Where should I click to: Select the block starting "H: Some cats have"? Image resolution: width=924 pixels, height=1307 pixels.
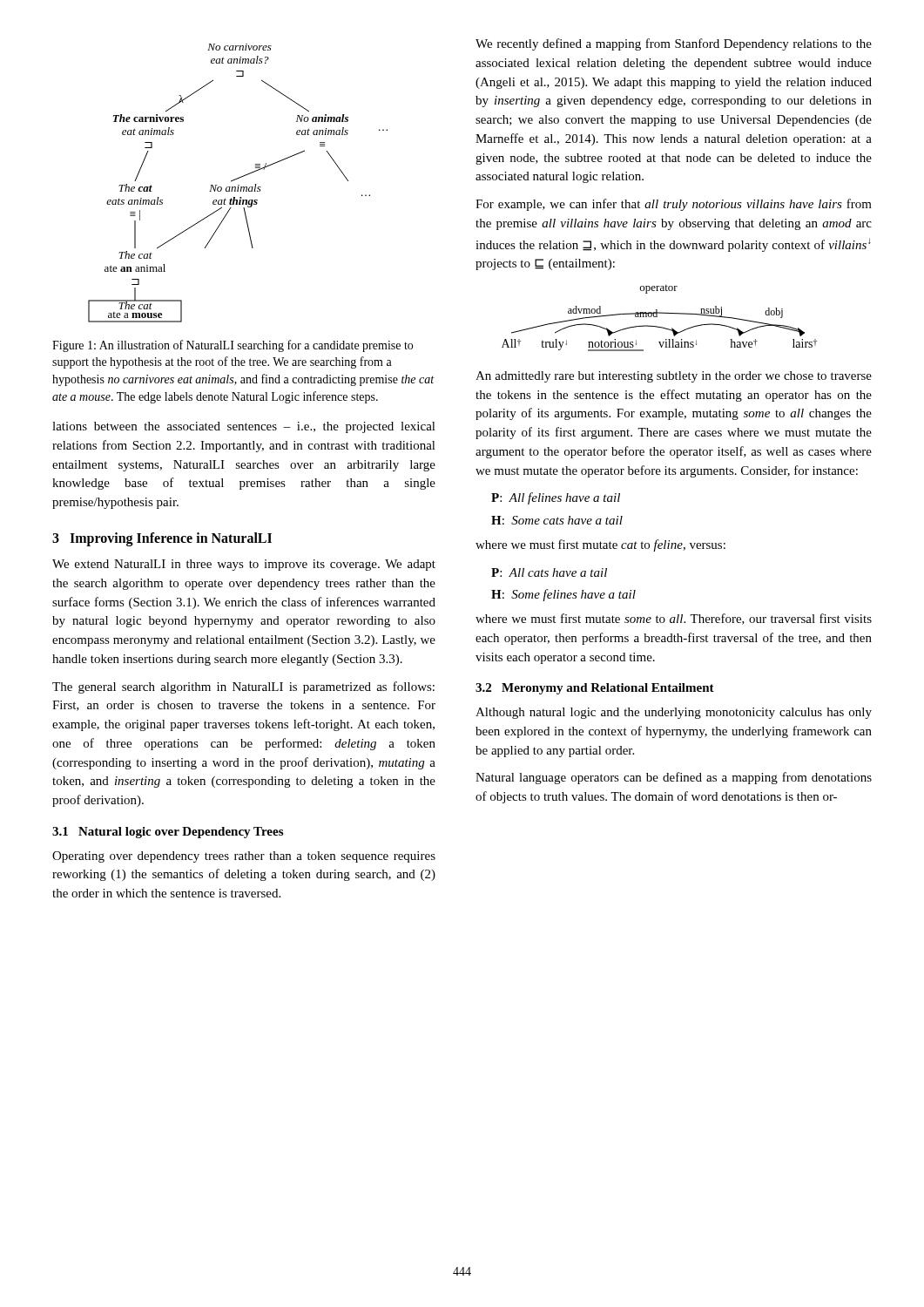point(557,520)
